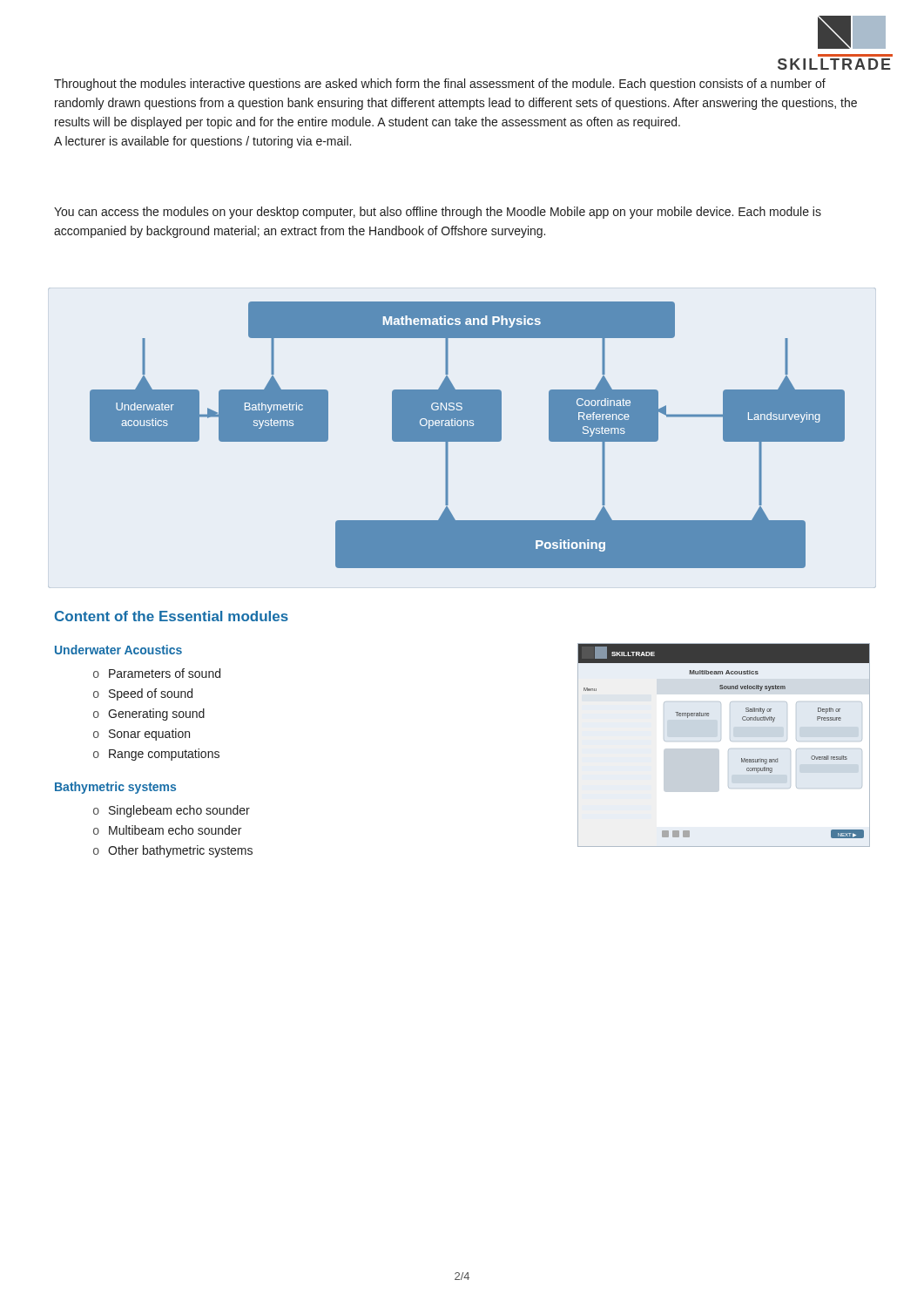Find the flowchart
This screenshot has height=1307, width=924.
coord(462,438)
